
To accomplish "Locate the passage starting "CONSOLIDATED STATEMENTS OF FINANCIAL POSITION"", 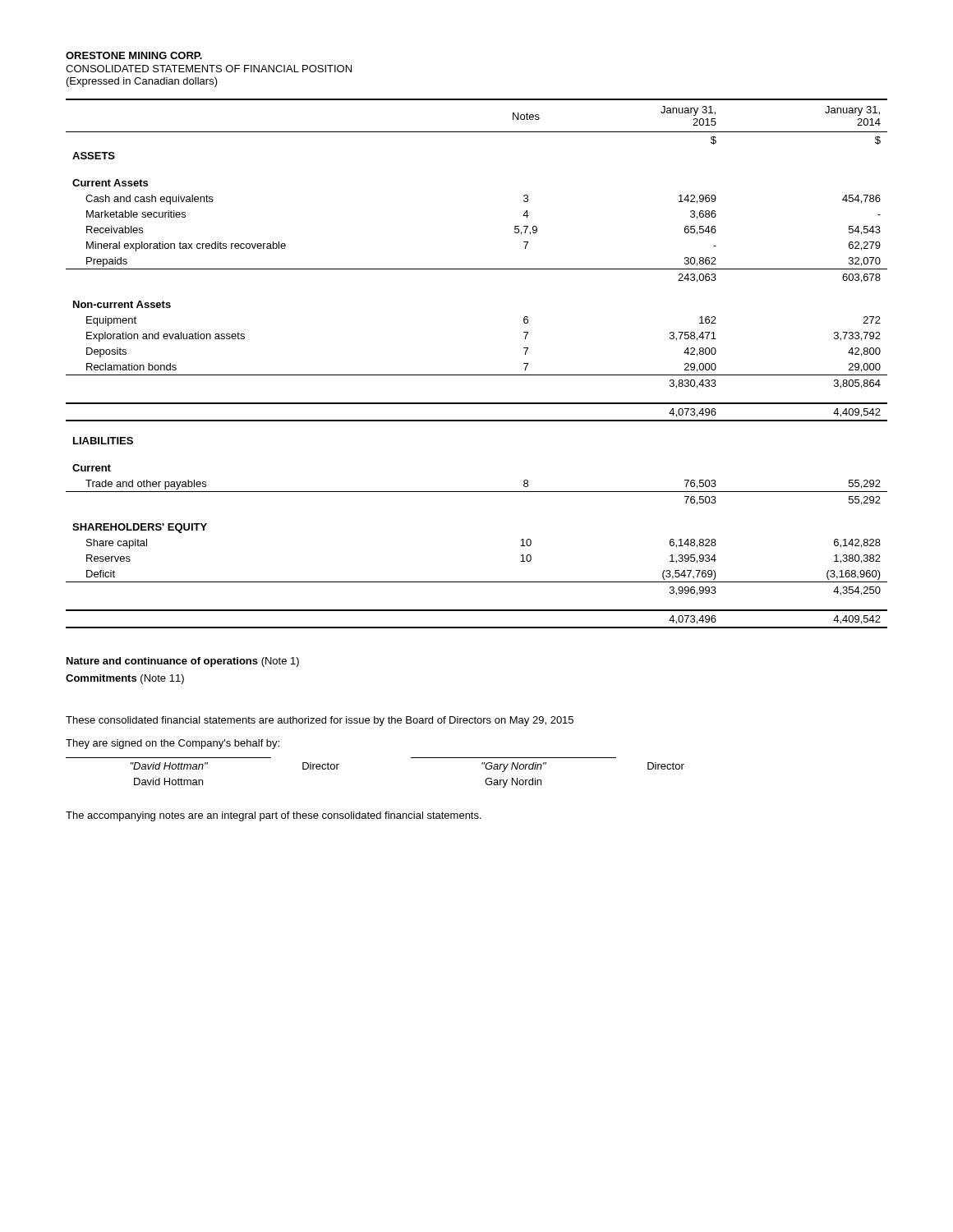I will [209, 69].
